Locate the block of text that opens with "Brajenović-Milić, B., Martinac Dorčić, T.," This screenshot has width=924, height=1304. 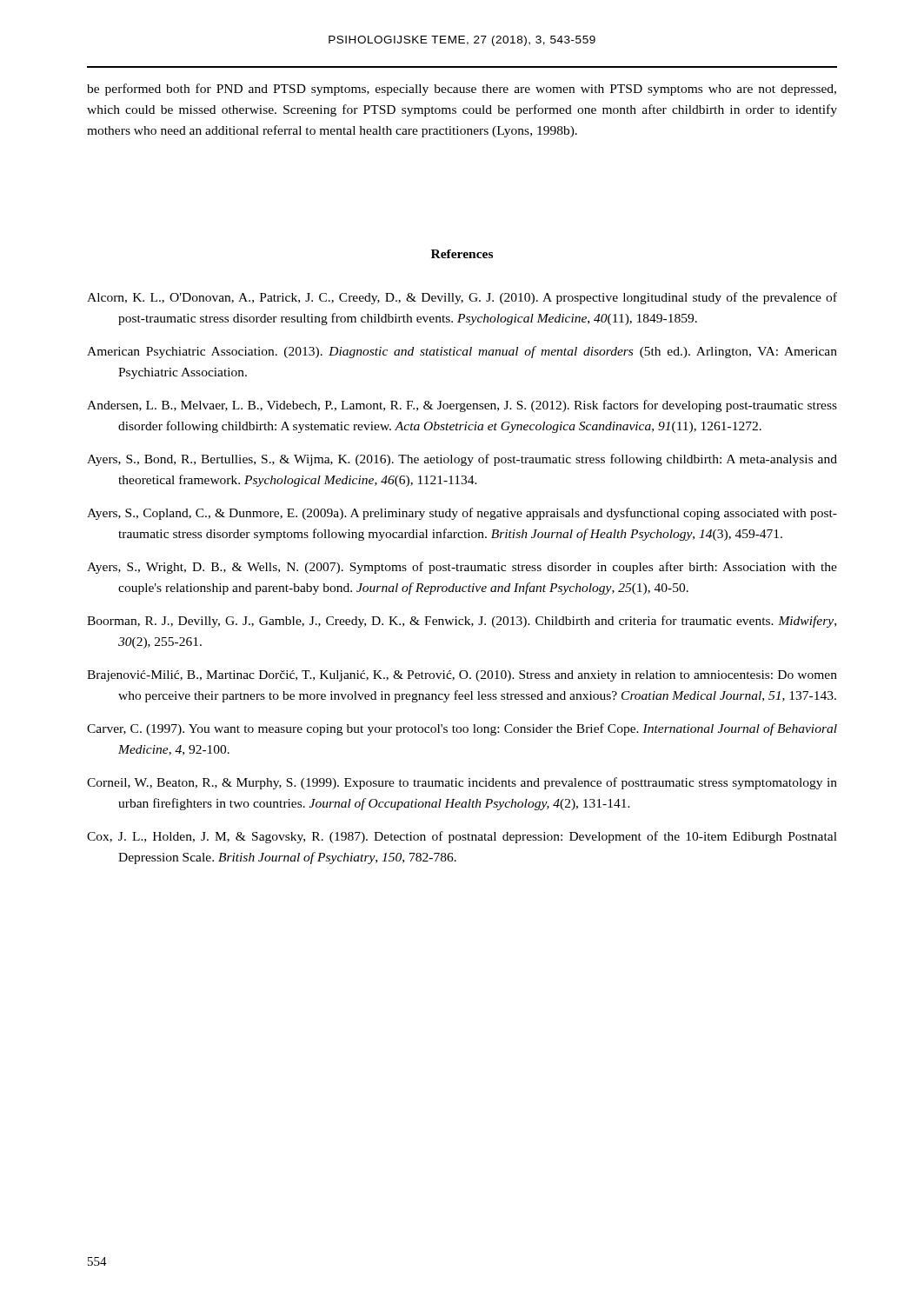pyautogui.click(x=462, y=685)
